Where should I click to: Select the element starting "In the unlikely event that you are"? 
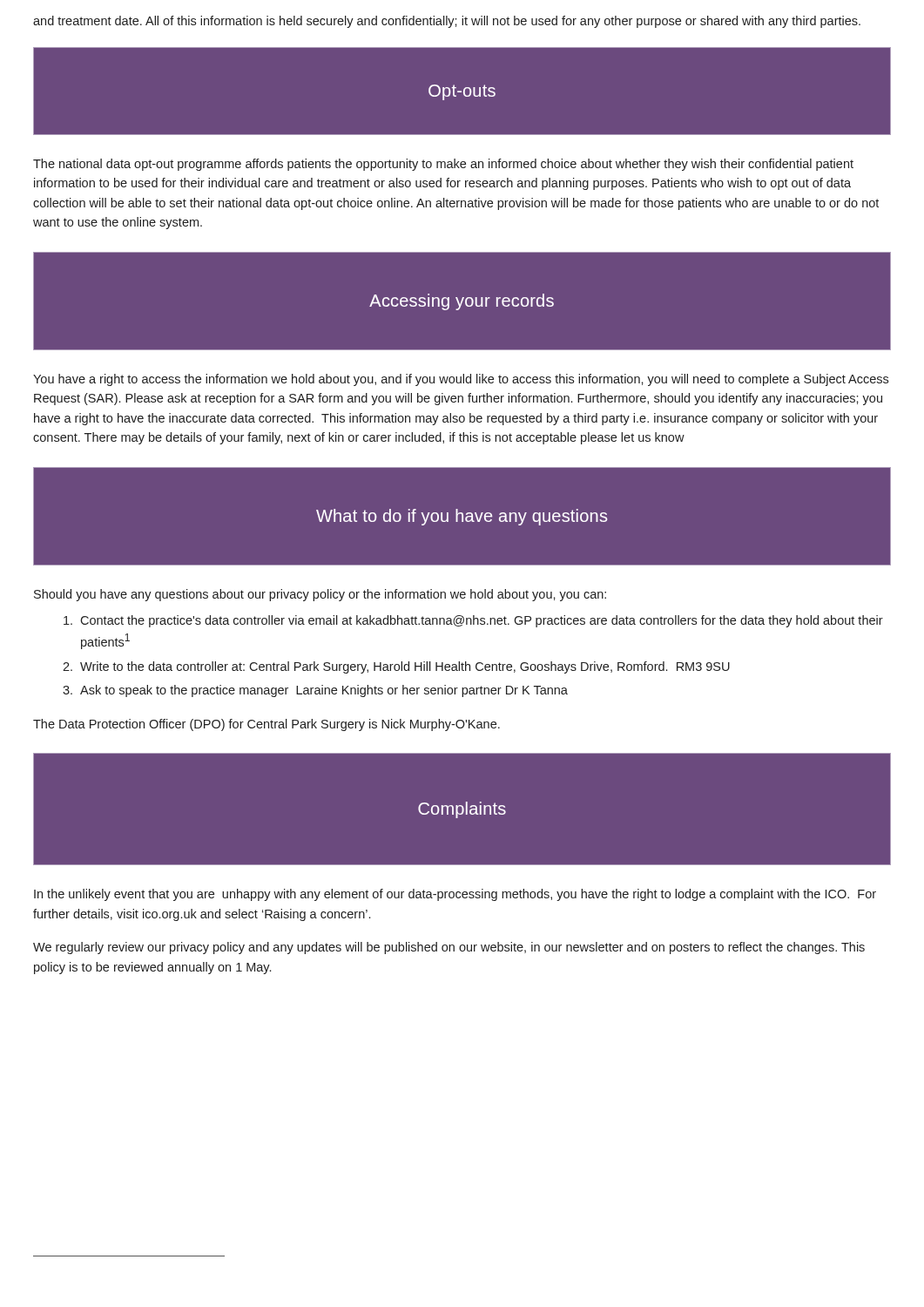tap(455, 904)
